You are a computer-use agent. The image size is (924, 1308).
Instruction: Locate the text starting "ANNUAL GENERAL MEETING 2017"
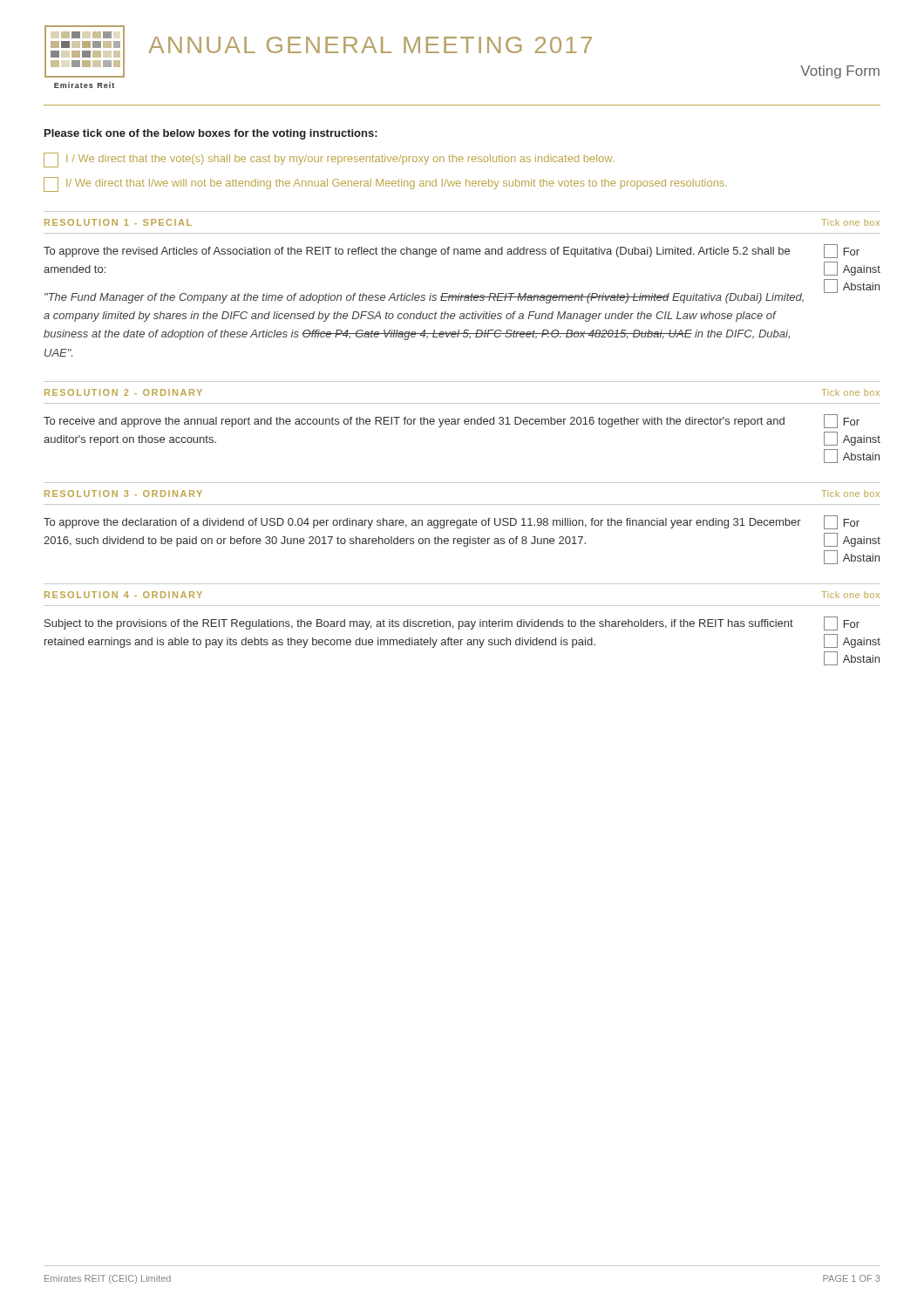pos(372,45)
